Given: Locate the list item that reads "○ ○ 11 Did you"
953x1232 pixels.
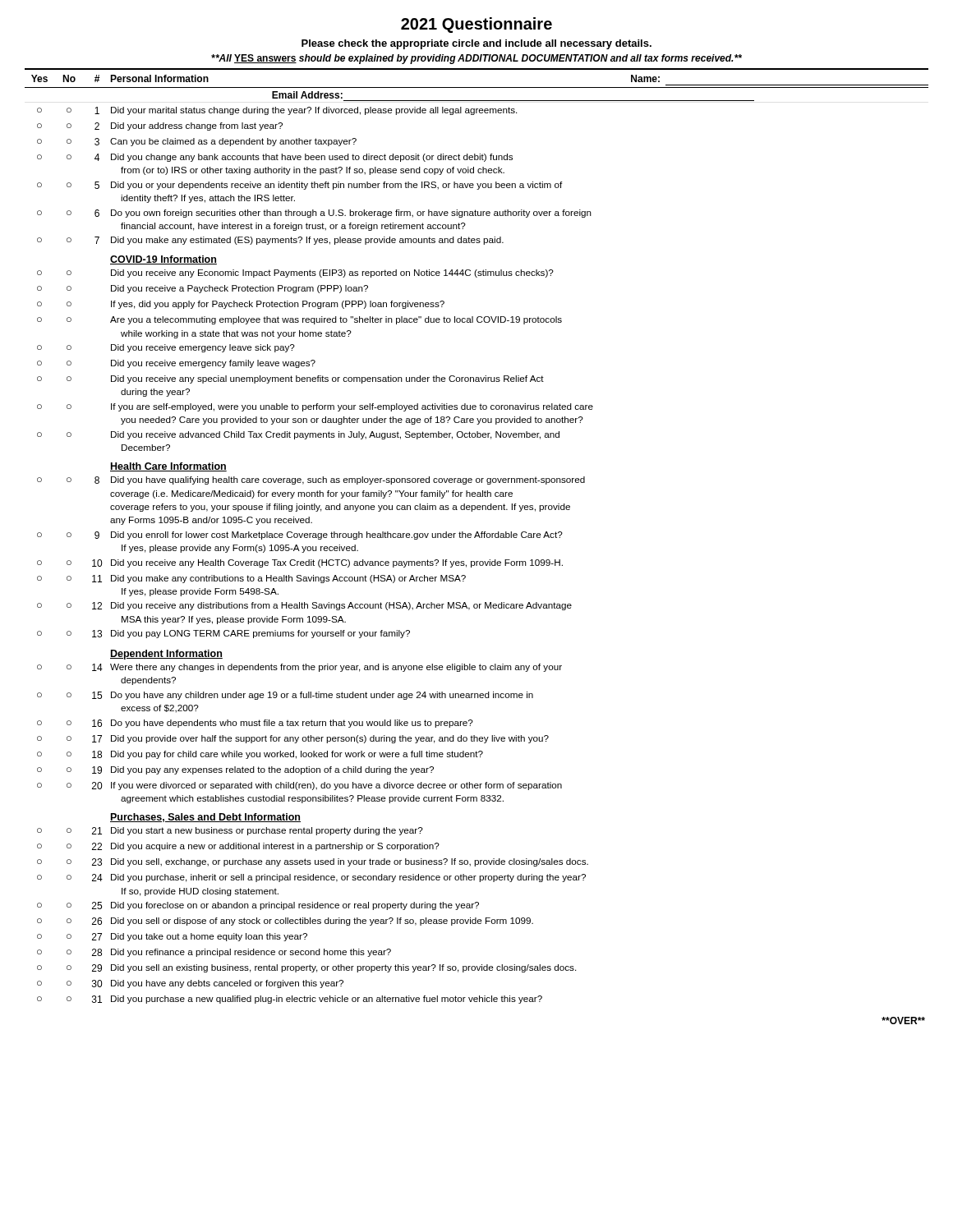Looking at the screenshot, I should coord(251,579).
